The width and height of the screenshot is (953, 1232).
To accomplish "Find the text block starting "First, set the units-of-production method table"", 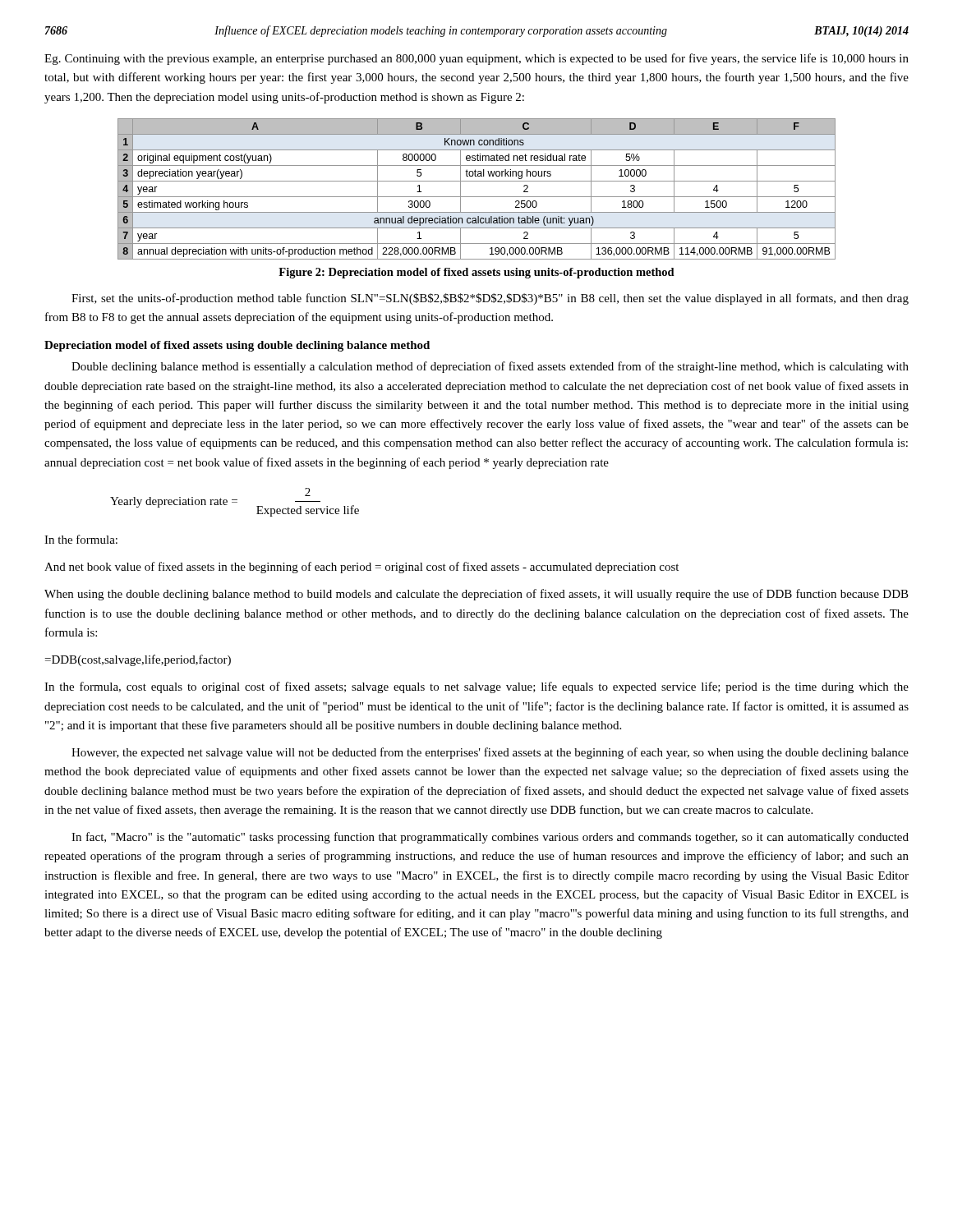I will [476, 308].
